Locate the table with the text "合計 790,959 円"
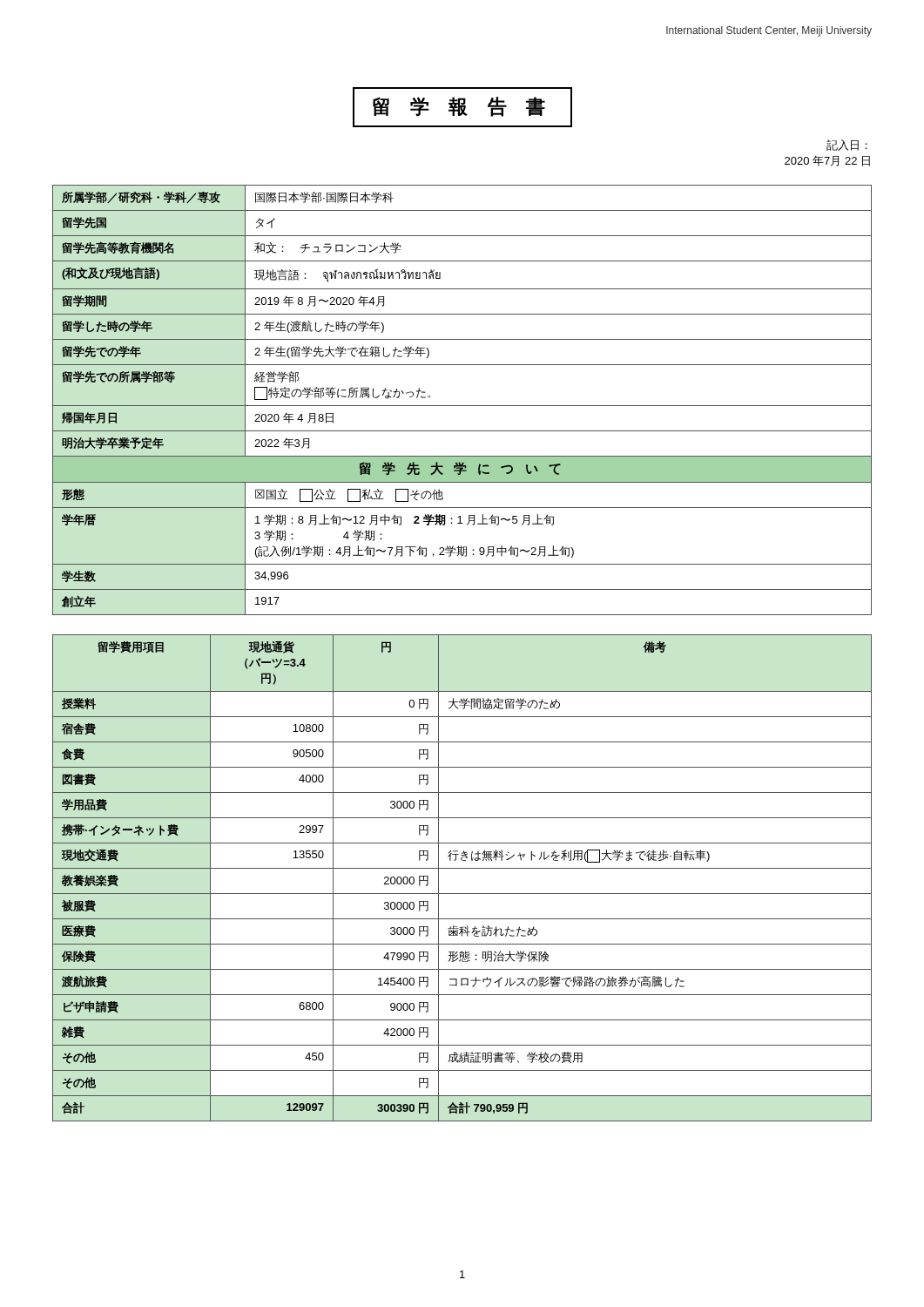Viewport: 924px width, 1307px height. click(x=462, y=878)
